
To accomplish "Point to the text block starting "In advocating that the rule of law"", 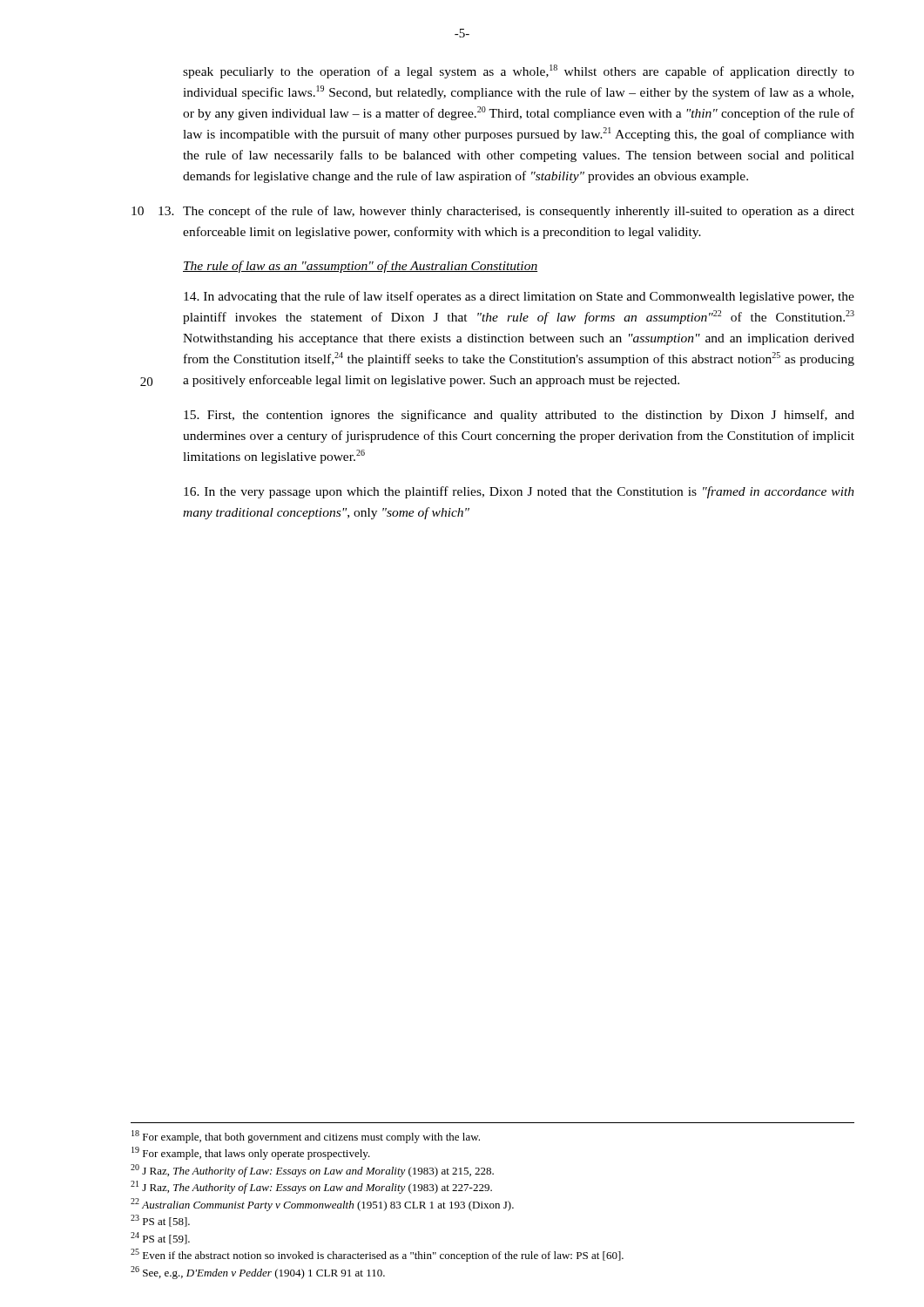I will click(x=519, y=339).
